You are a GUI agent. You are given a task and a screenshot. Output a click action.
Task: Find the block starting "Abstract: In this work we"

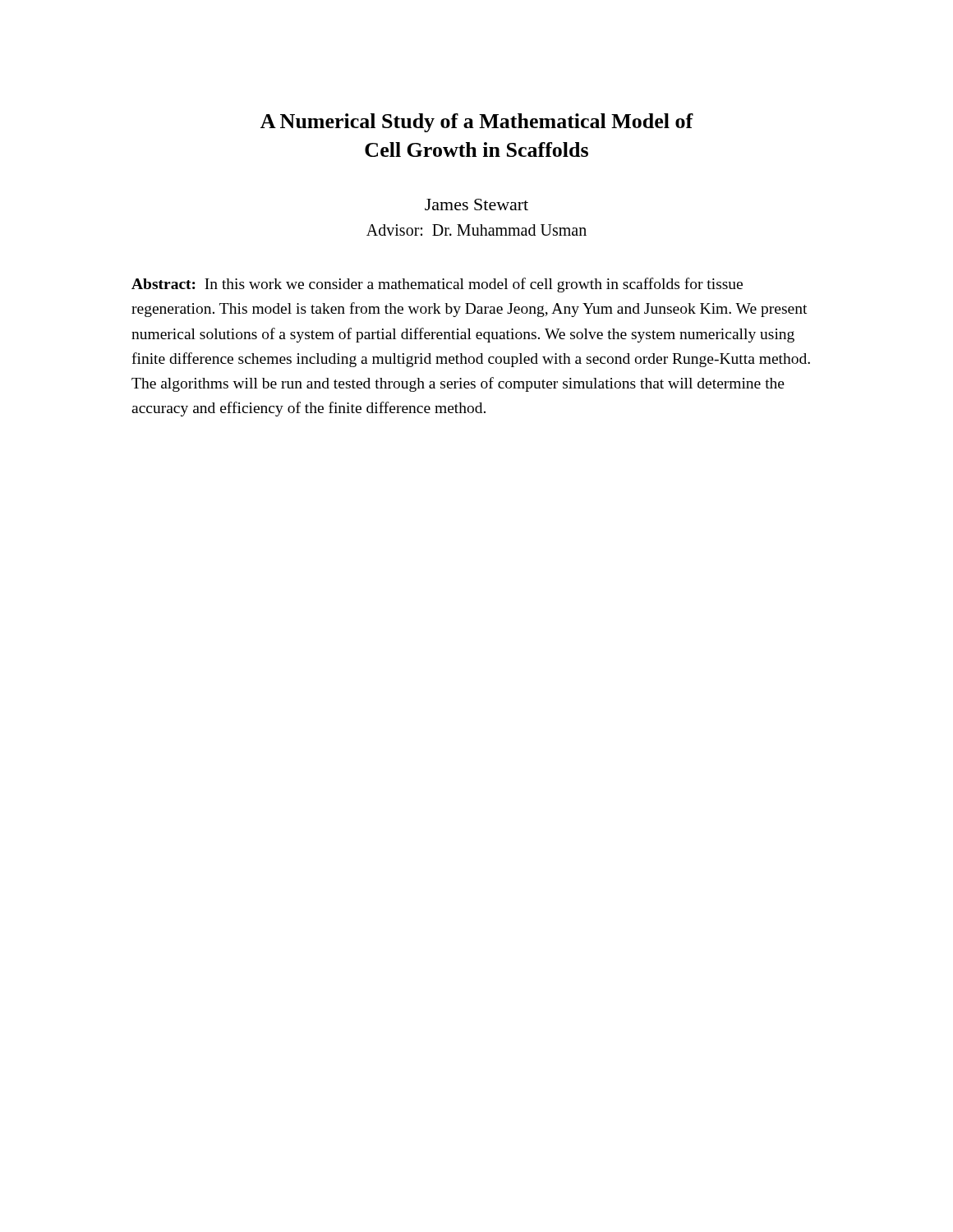[x=471, y=346]
